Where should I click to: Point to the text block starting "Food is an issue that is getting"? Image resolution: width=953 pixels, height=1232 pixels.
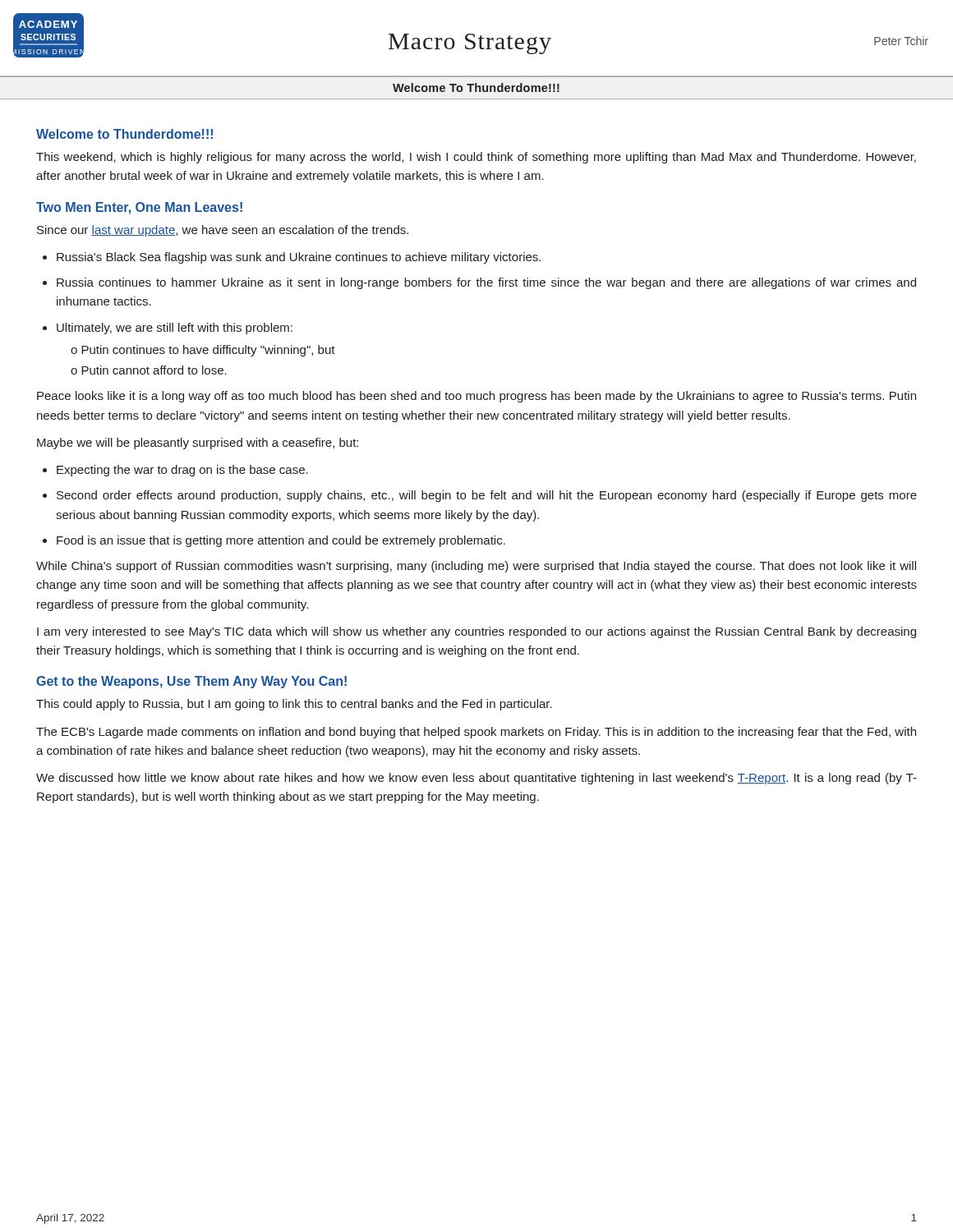pos(486,540)
